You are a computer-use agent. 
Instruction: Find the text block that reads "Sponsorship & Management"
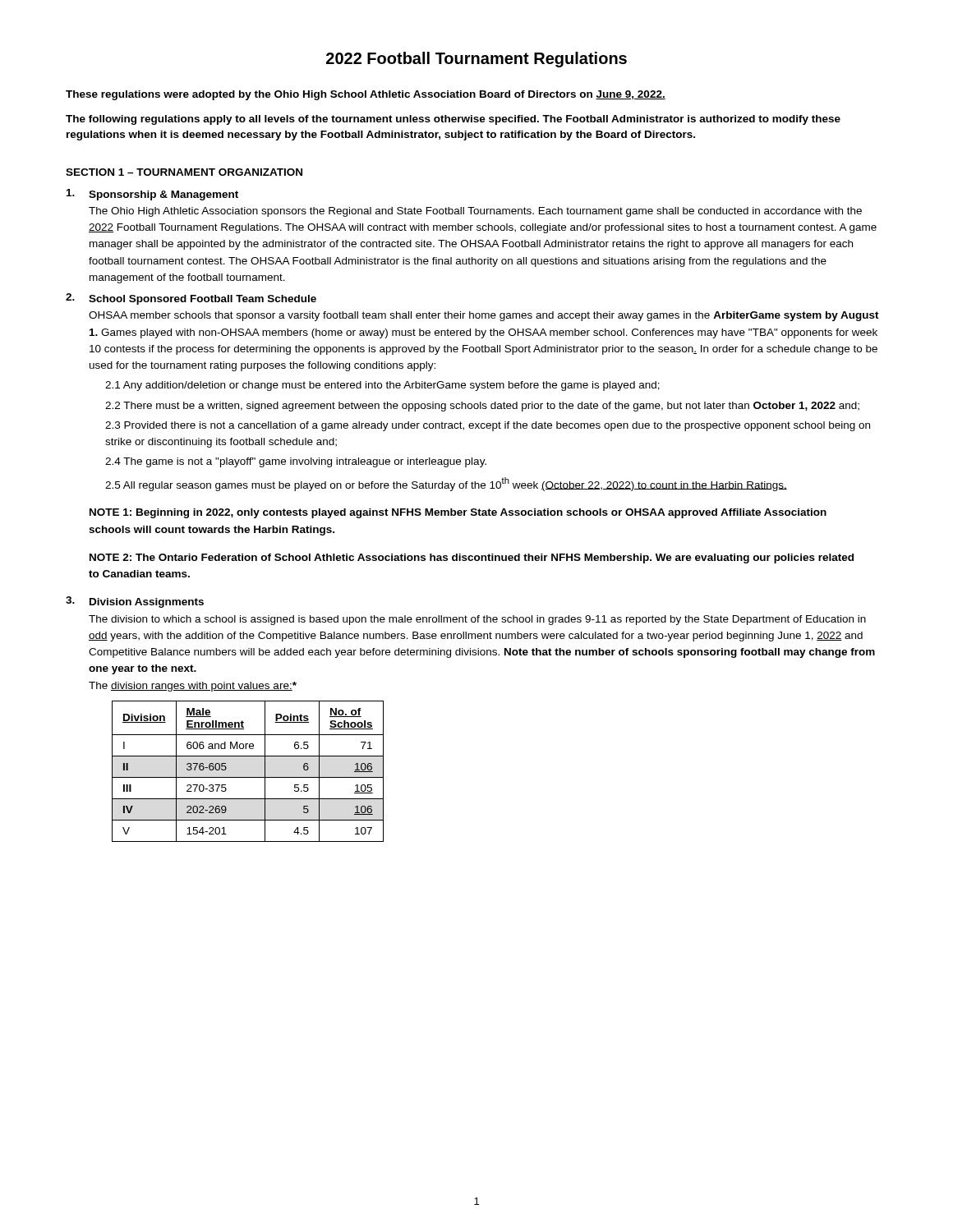pos(476,236)
